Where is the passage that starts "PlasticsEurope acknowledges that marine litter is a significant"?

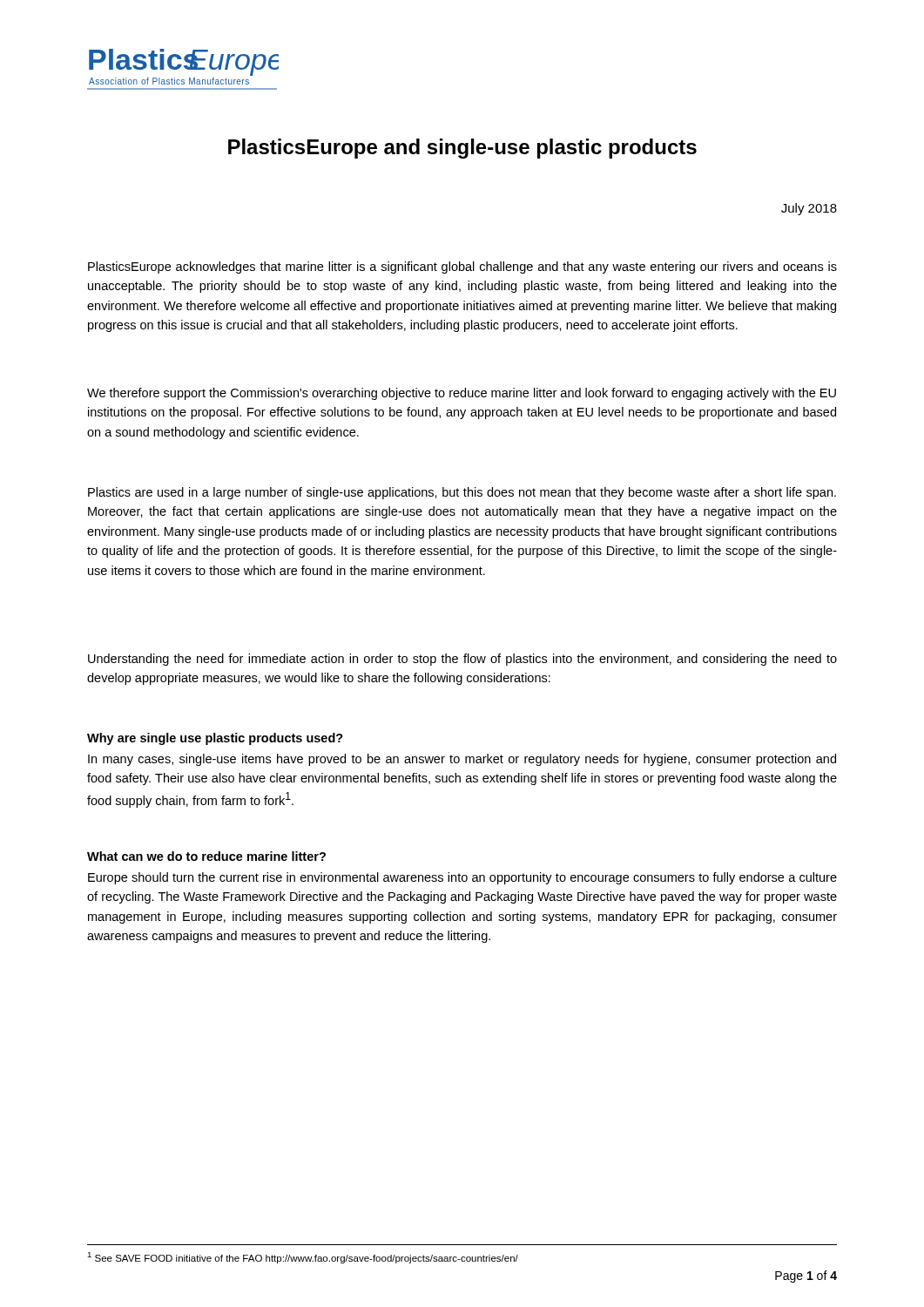462,296
